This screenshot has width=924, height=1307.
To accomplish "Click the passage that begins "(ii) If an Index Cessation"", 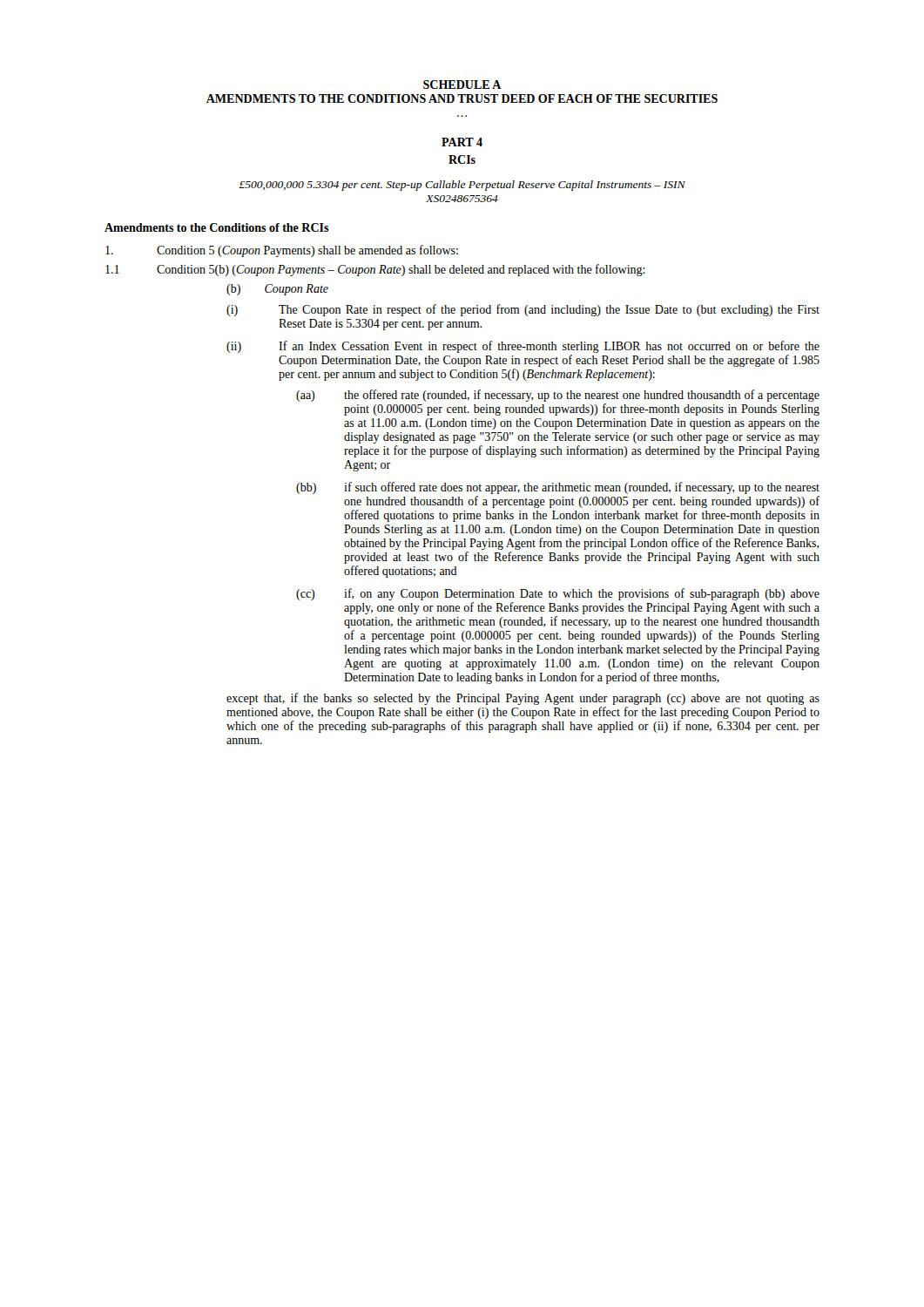I will click(x=523, y=361).
